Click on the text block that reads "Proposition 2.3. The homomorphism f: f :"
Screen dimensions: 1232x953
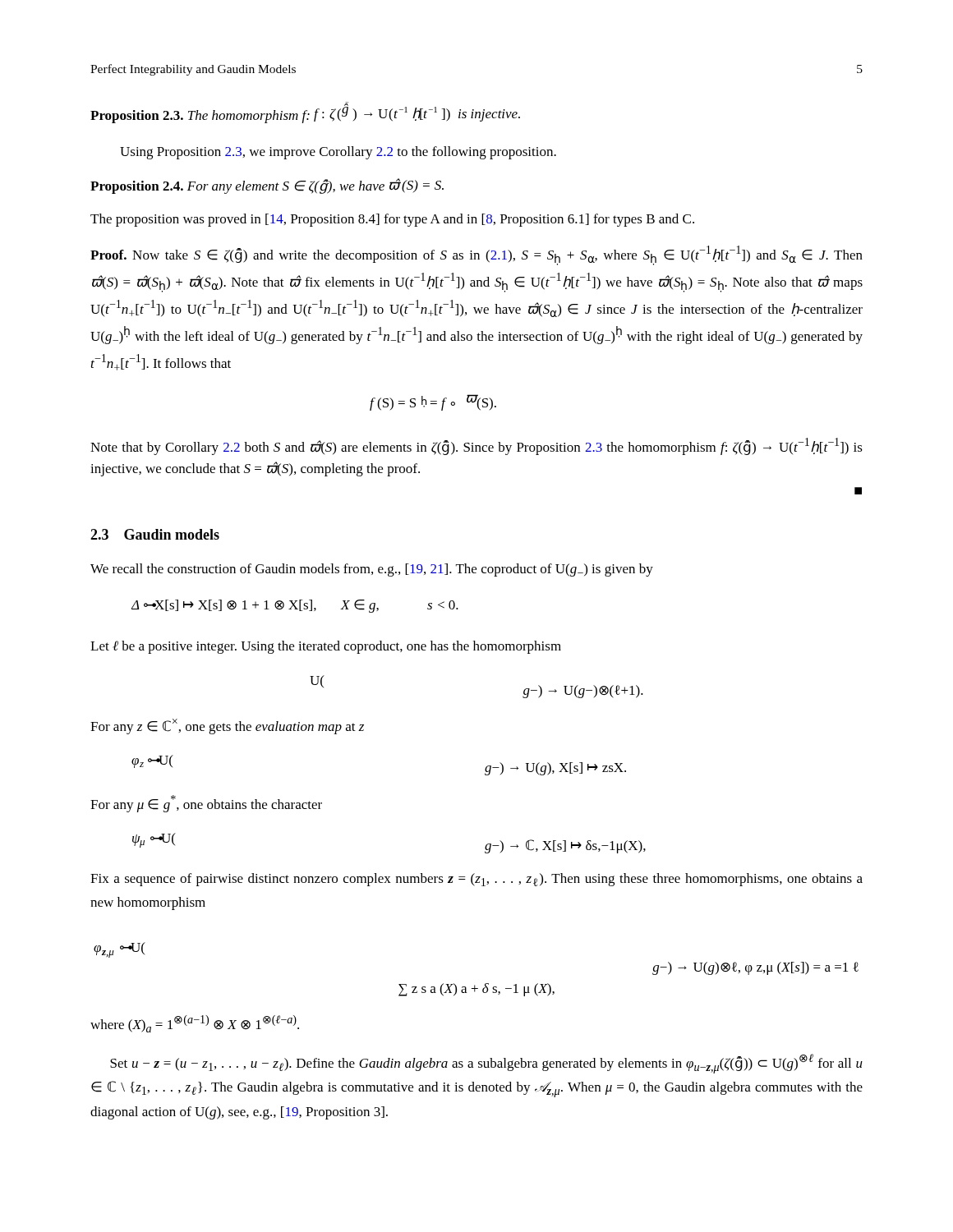[x=379, y=113]
